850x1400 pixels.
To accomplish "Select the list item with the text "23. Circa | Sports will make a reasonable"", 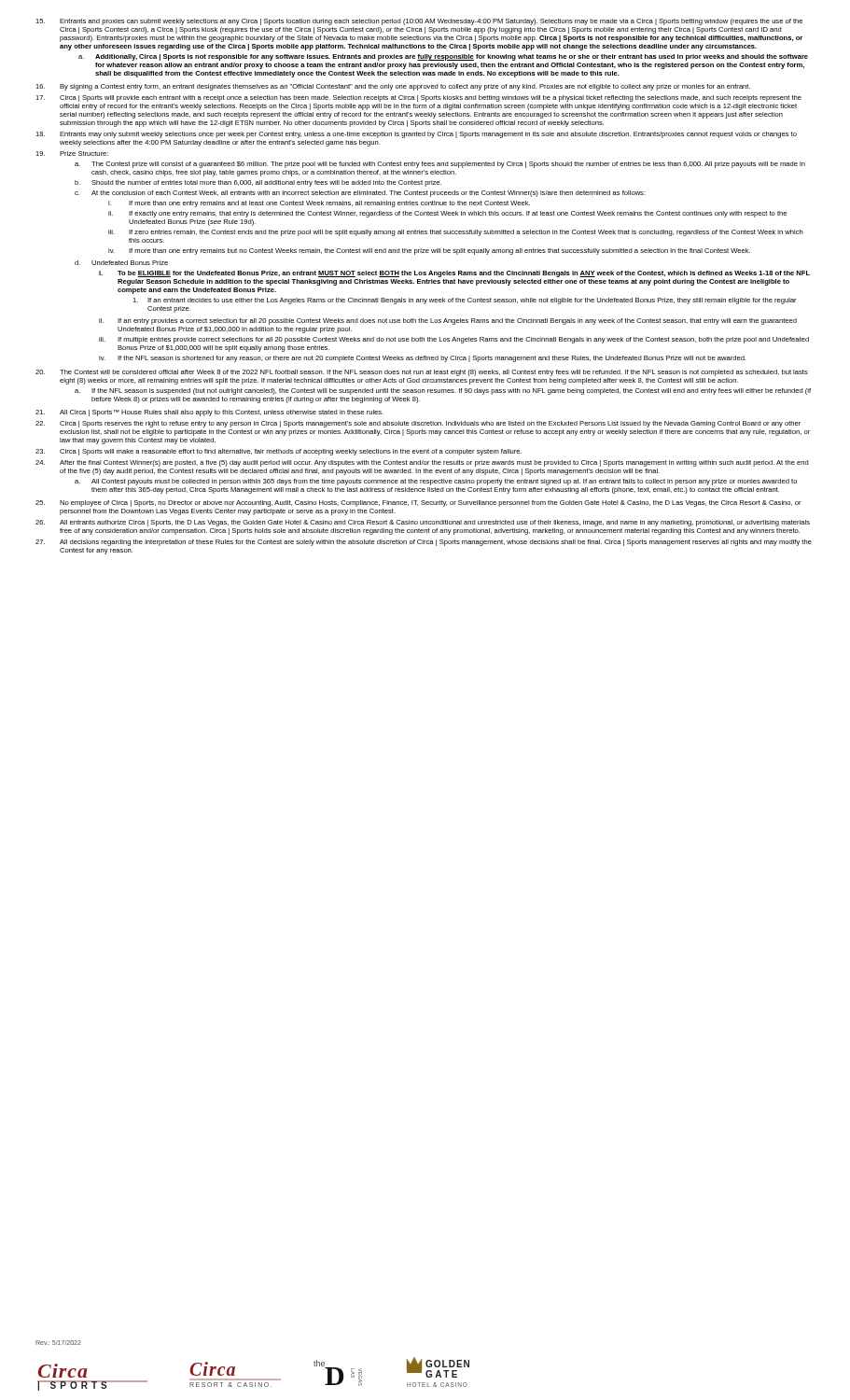I will (x=279, y=451).
